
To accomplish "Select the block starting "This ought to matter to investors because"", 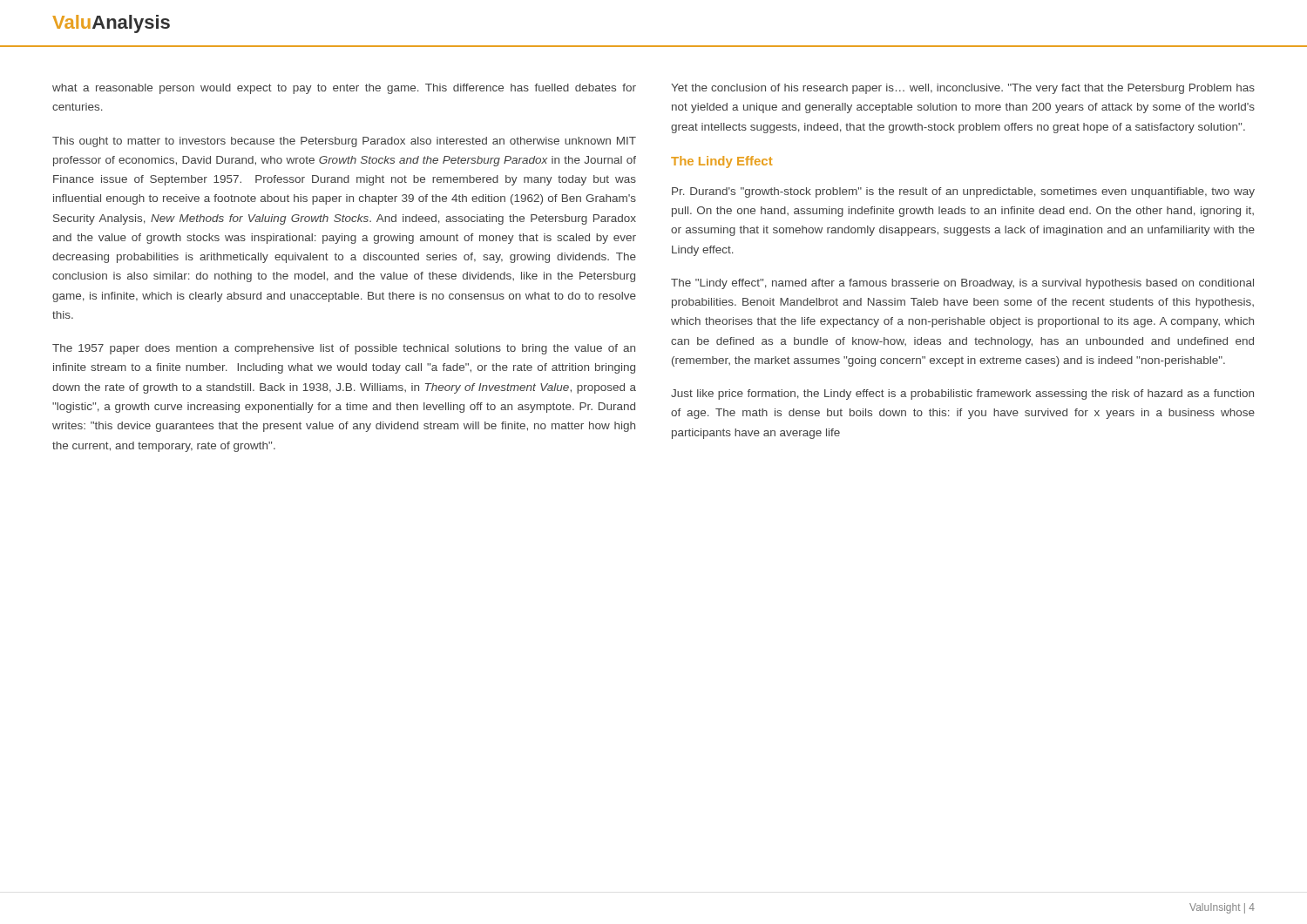I will coord(344,227).
